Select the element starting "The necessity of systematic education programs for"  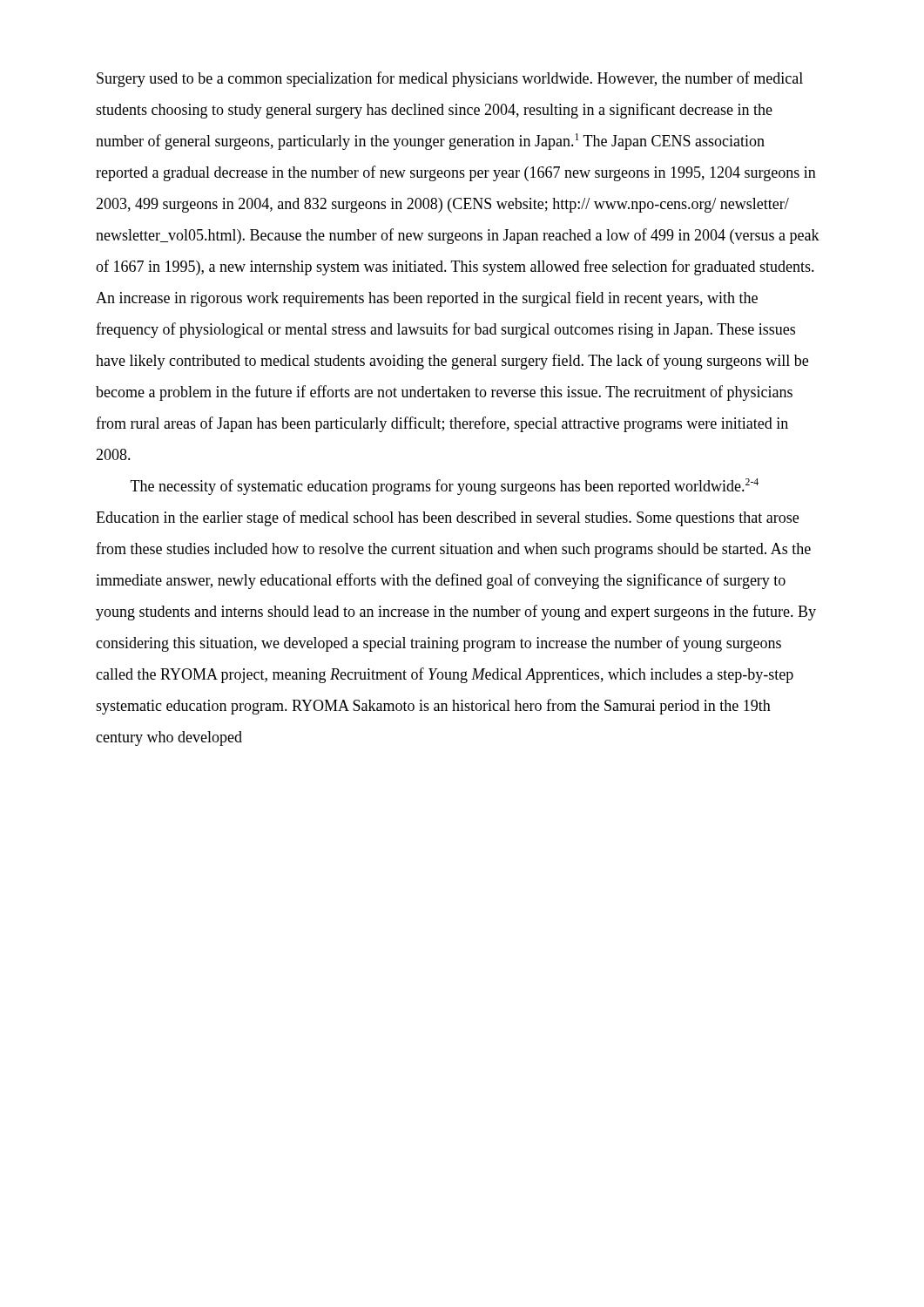point(458,612)
